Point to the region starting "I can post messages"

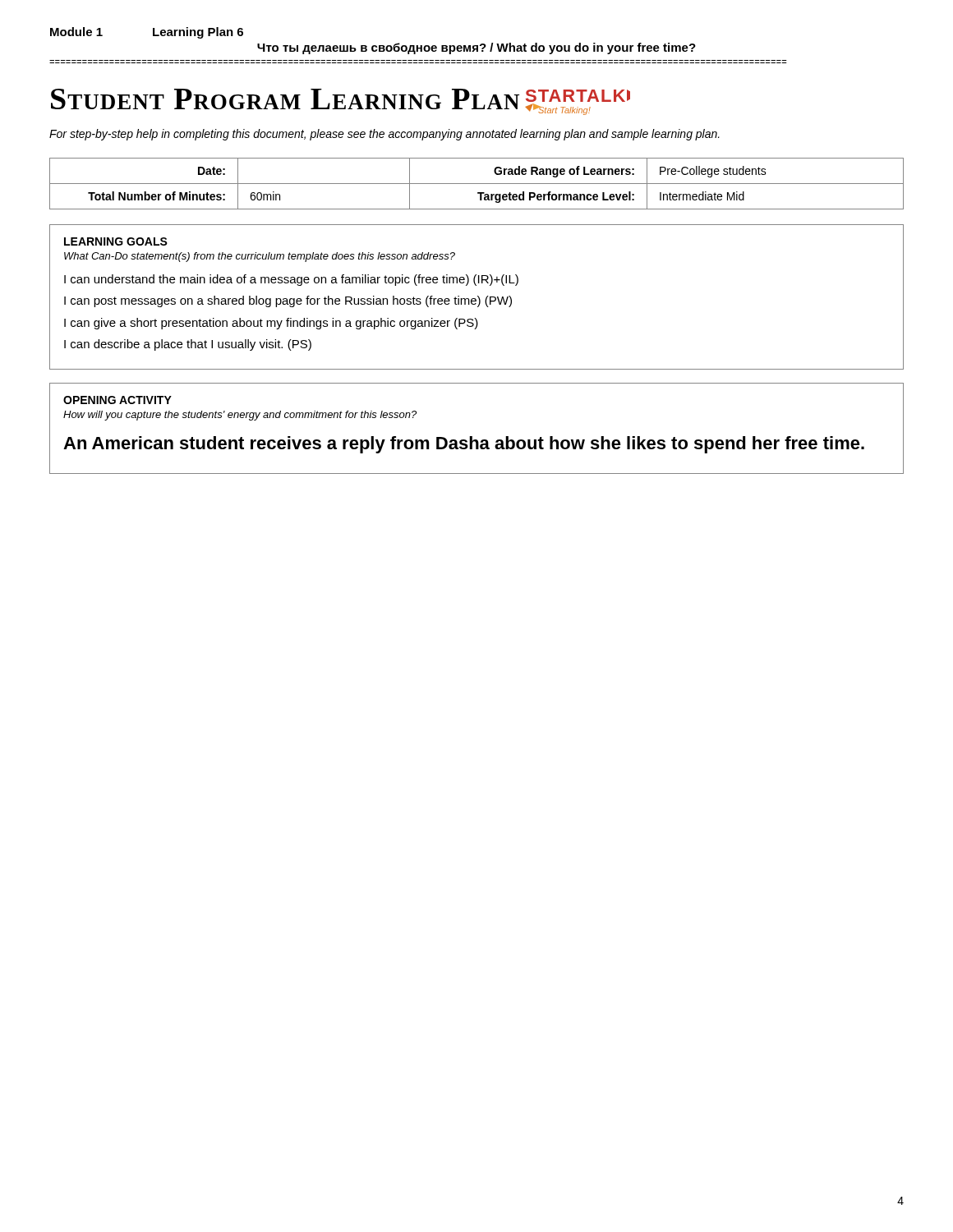(288, 300)
